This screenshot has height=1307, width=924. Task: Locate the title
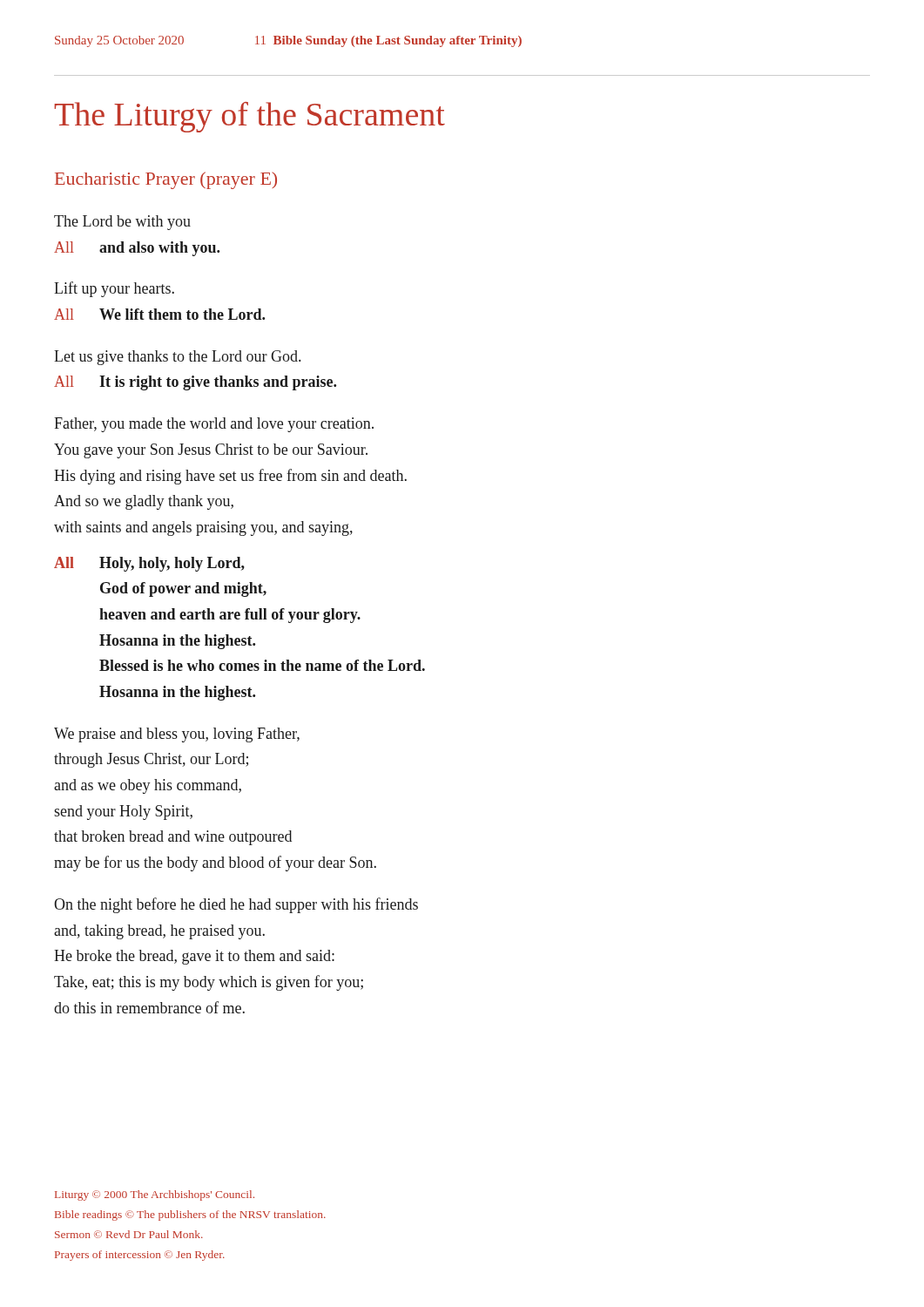(249, 114)
